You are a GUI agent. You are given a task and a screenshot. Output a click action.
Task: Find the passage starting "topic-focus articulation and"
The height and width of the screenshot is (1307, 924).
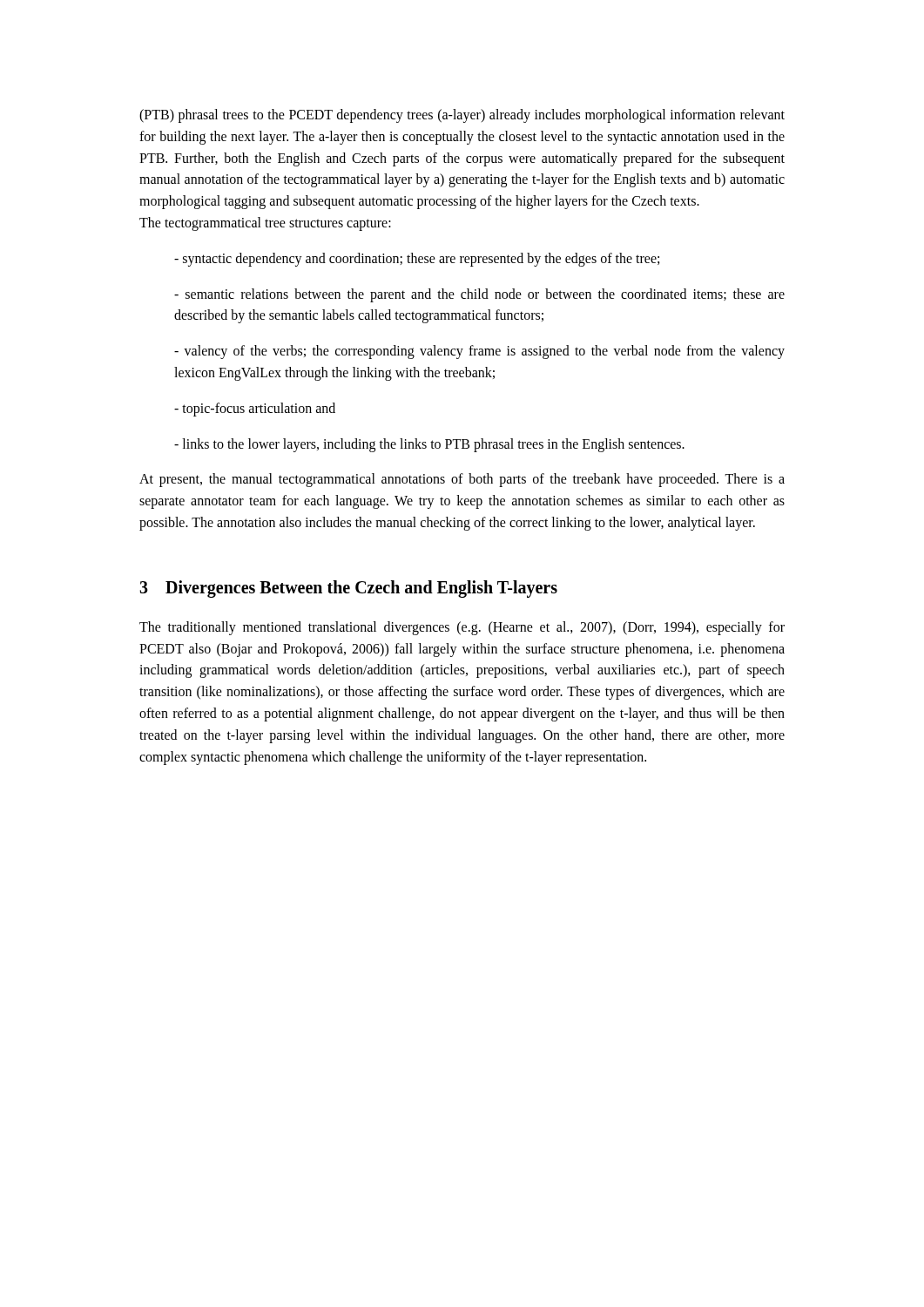tap(255, 410)
